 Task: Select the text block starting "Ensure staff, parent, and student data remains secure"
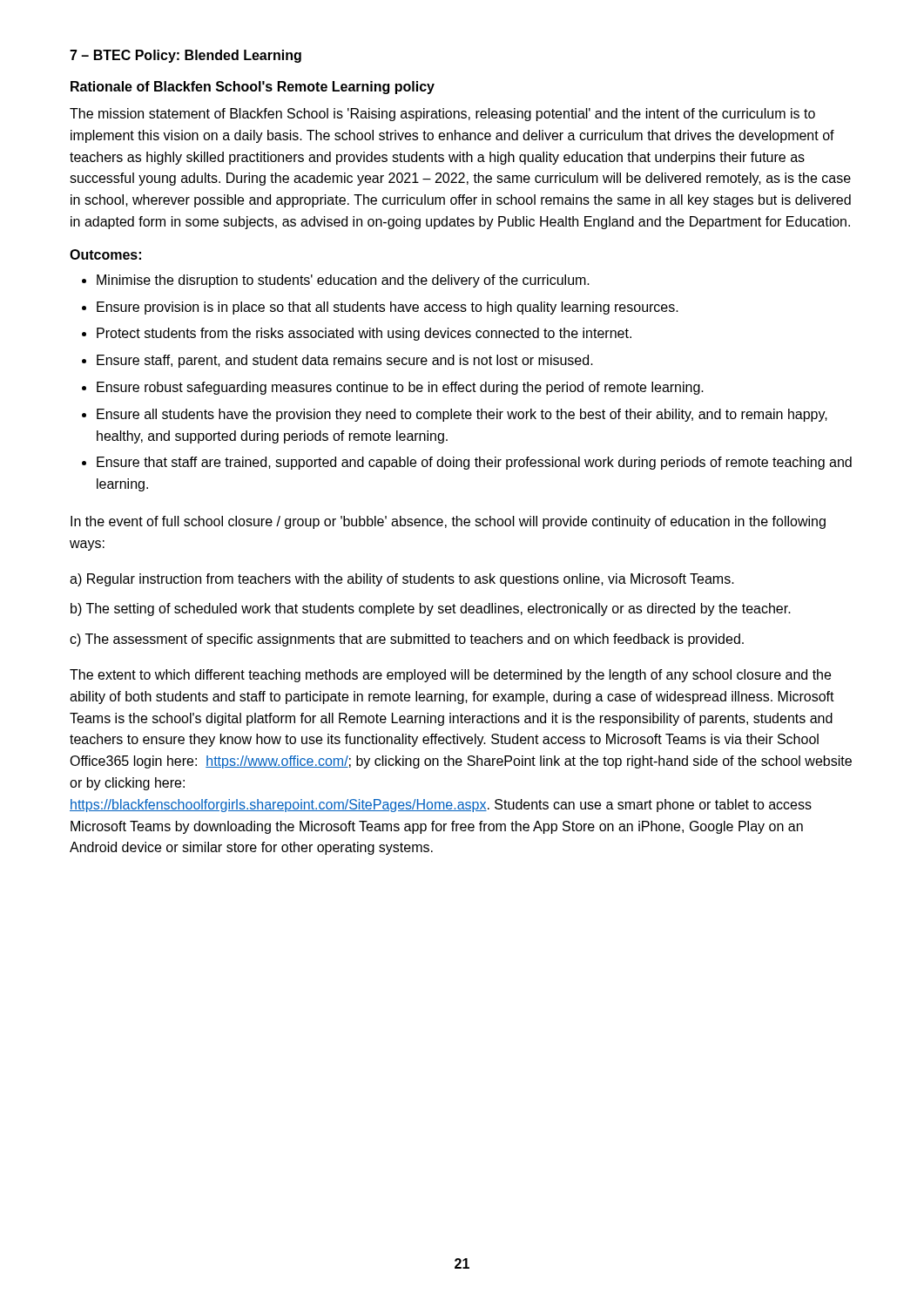pyautogui.click(x=345, y=360)
